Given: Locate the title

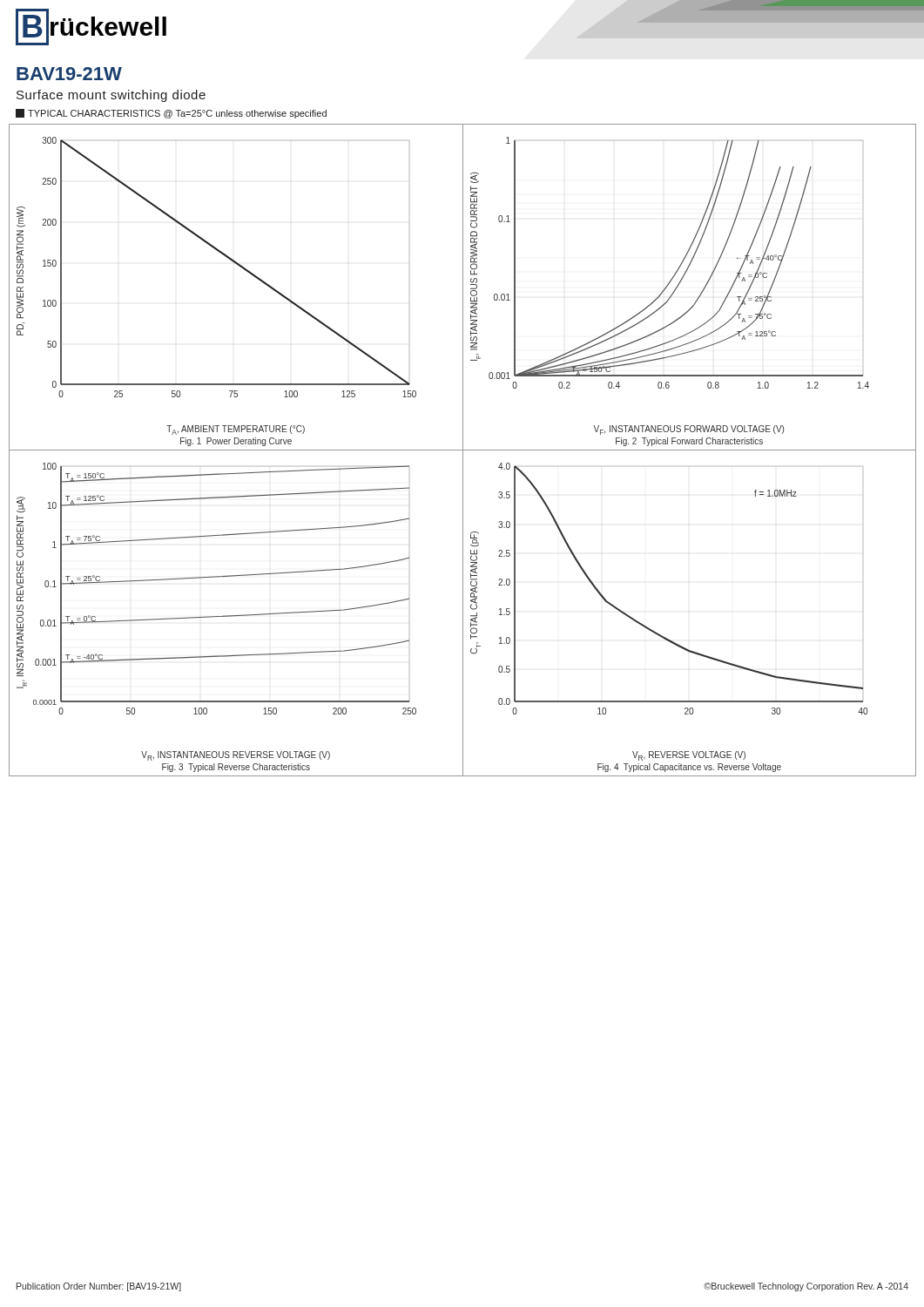Looking at the screenshot, I should 69,74.
